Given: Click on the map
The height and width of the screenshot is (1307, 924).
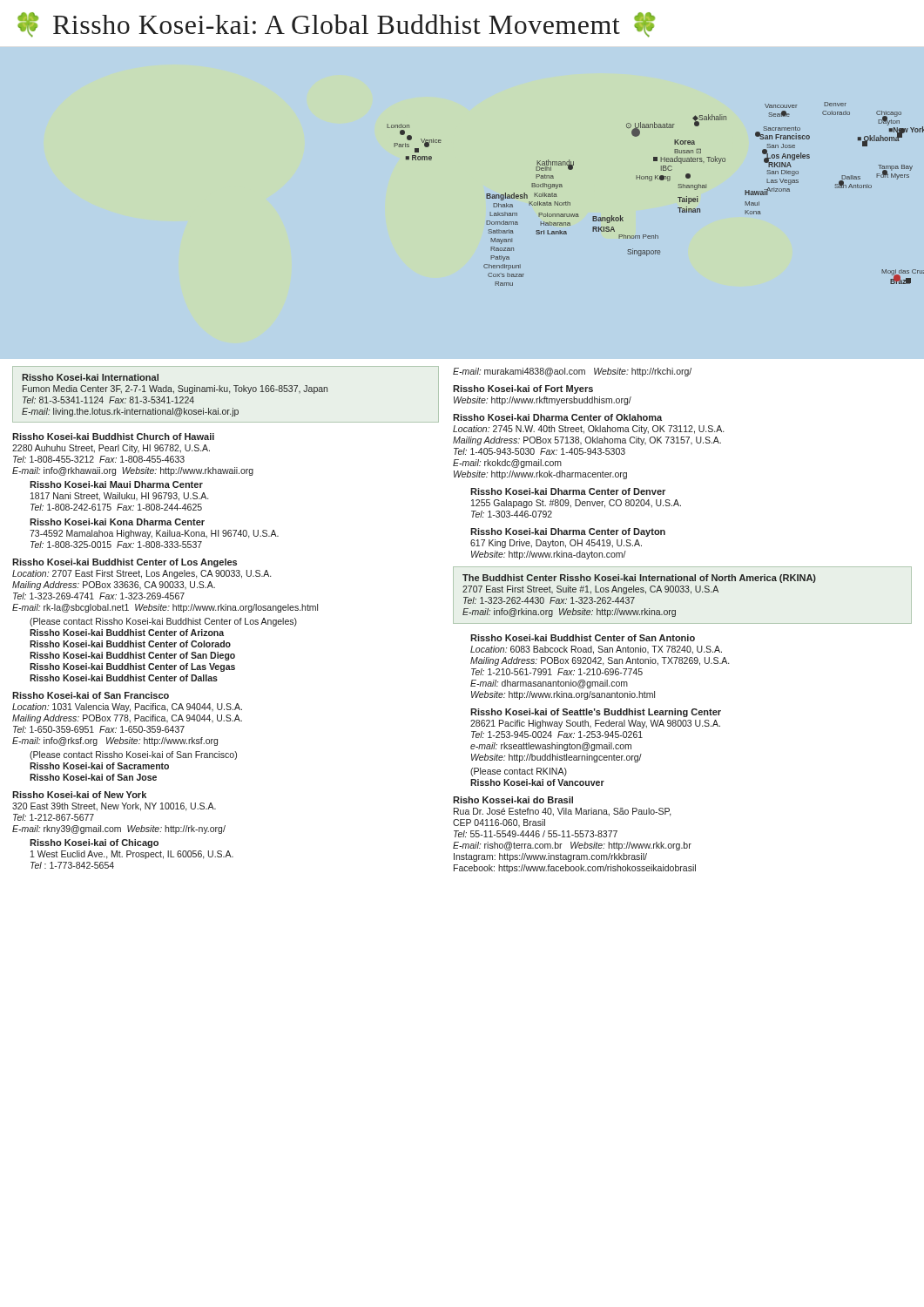Looking at the screenshot, I should (462, 203).
